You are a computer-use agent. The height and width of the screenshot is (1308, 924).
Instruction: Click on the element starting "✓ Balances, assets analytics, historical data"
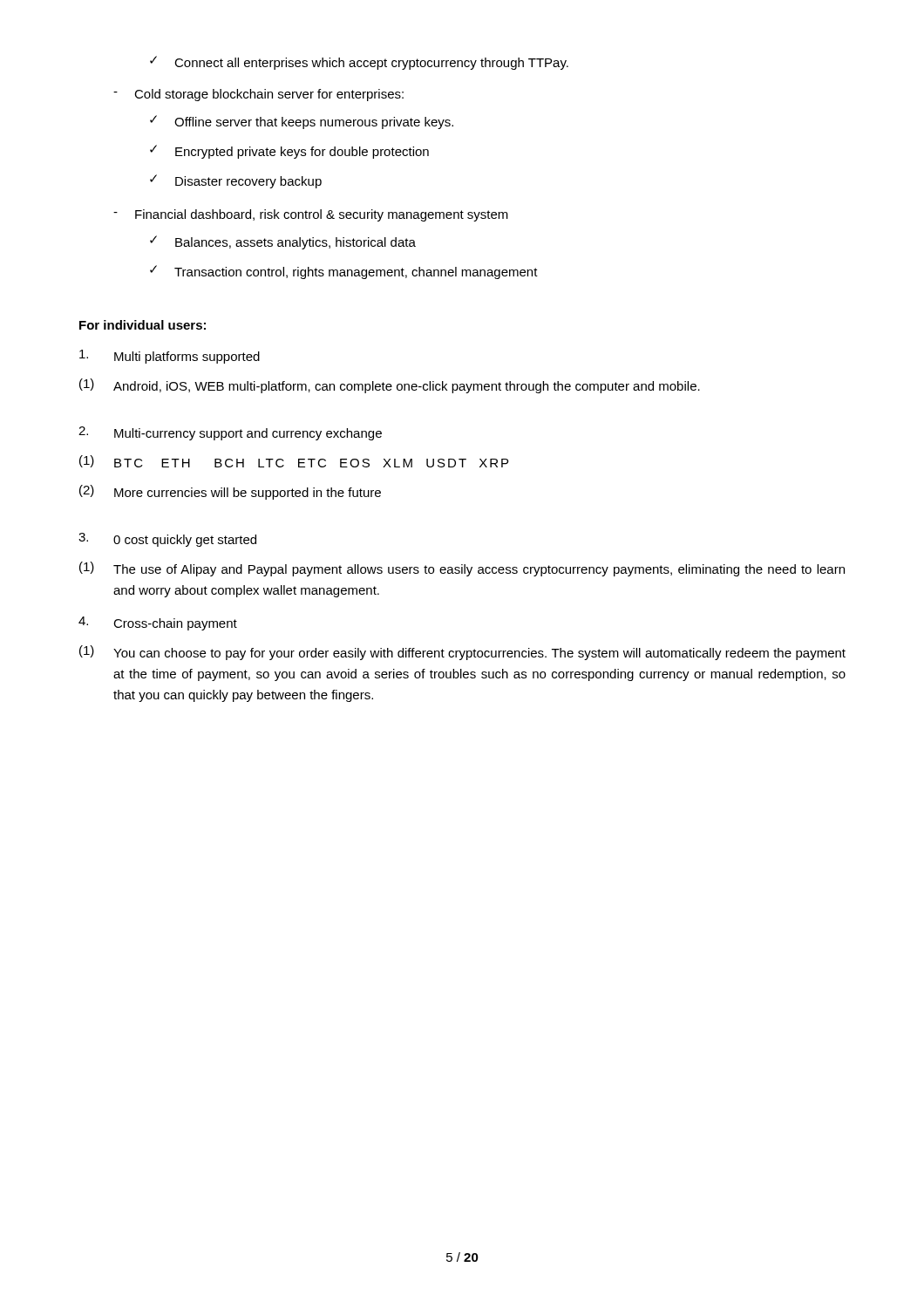pos(283,242)
